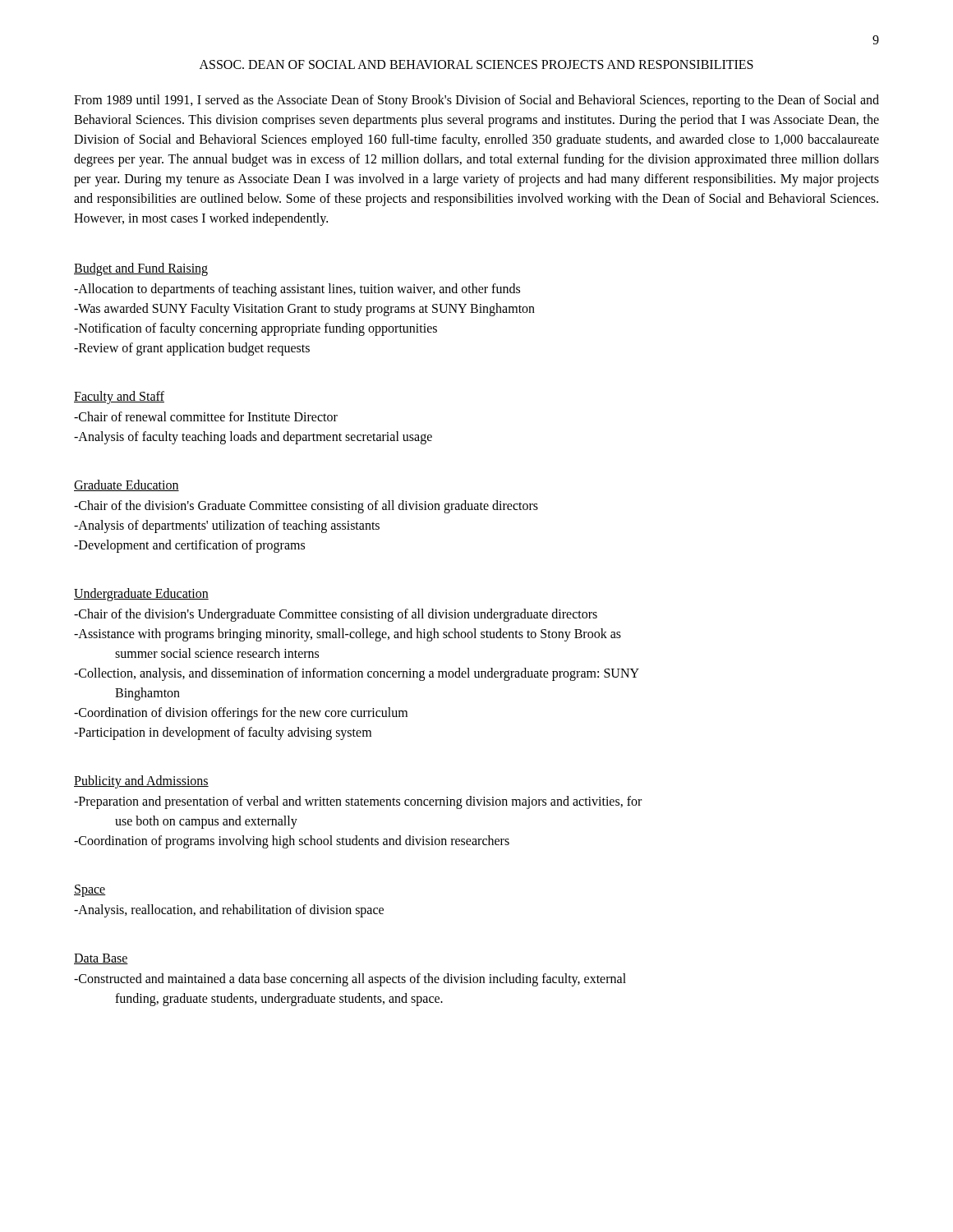Locate the list item that reads "-Coordination of division offerings for the new core"
953x1232 pixels.
point(241,713)
